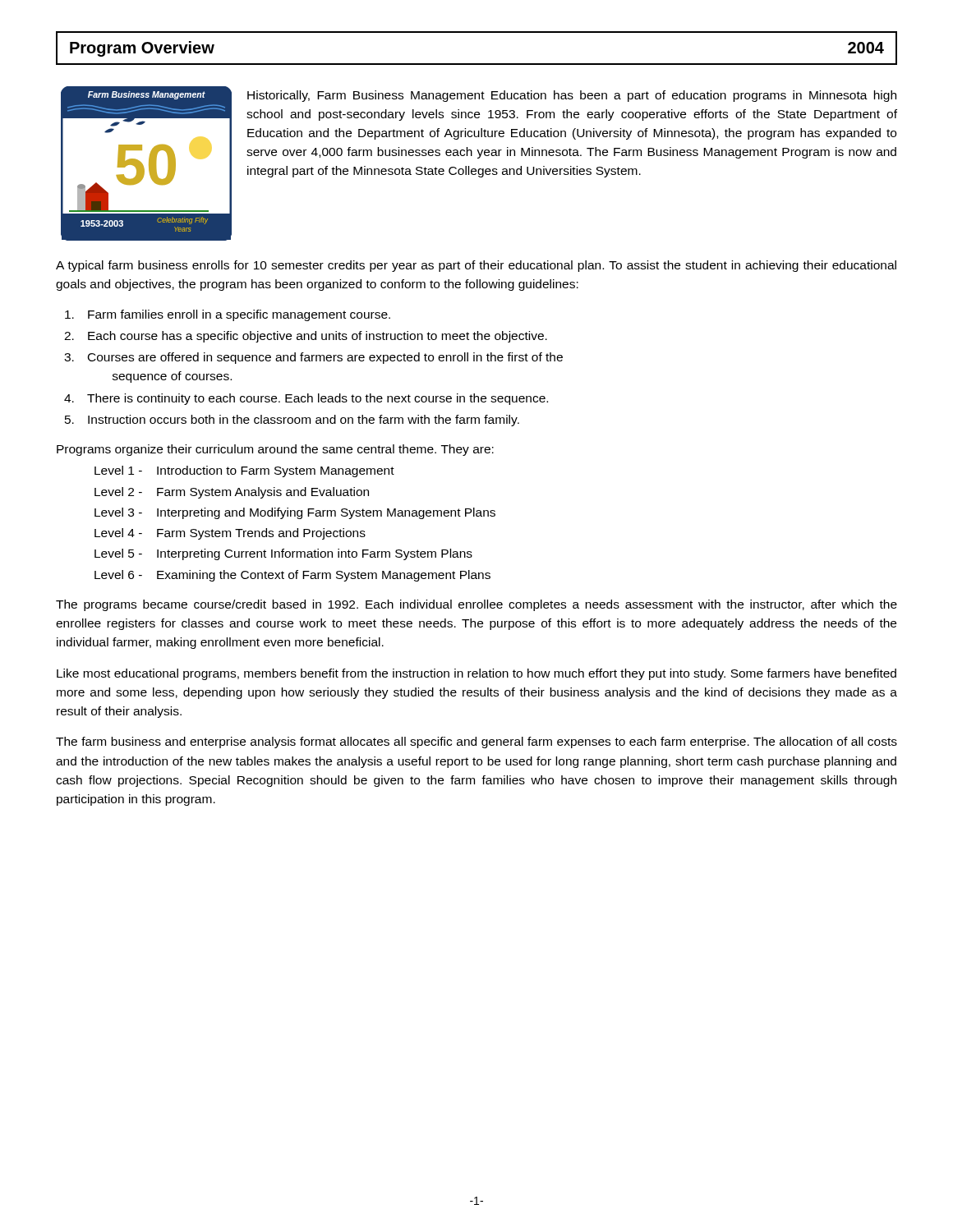The height and width of the screenshot is (1232, 953).
Task: Find the list item that says "Level 2 ‑ Farm System Analysis and"
Action: (232, 491)
